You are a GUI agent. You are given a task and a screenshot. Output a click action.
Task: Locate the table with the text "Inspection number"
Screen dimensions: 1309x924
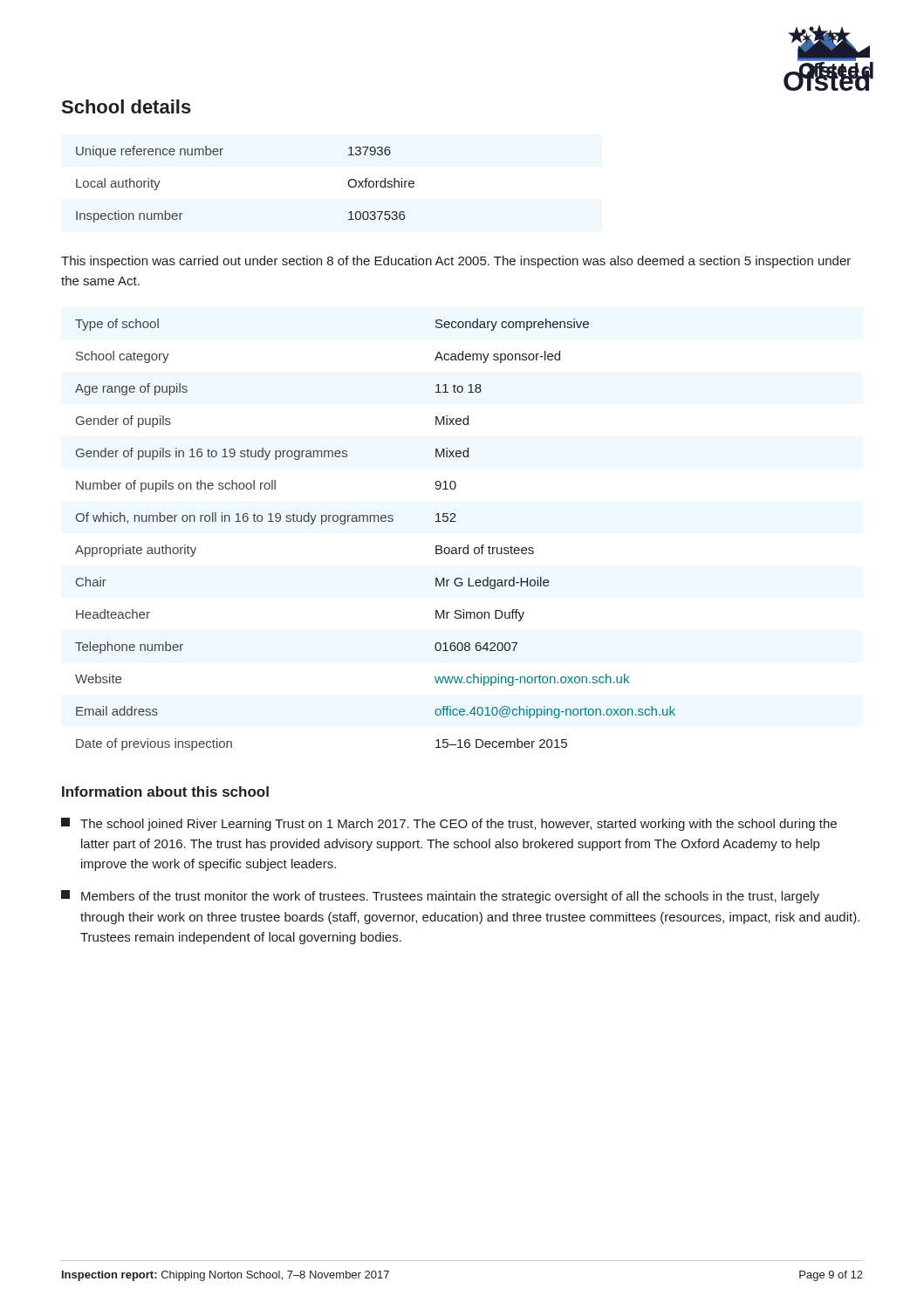click(x=462, y=183)
